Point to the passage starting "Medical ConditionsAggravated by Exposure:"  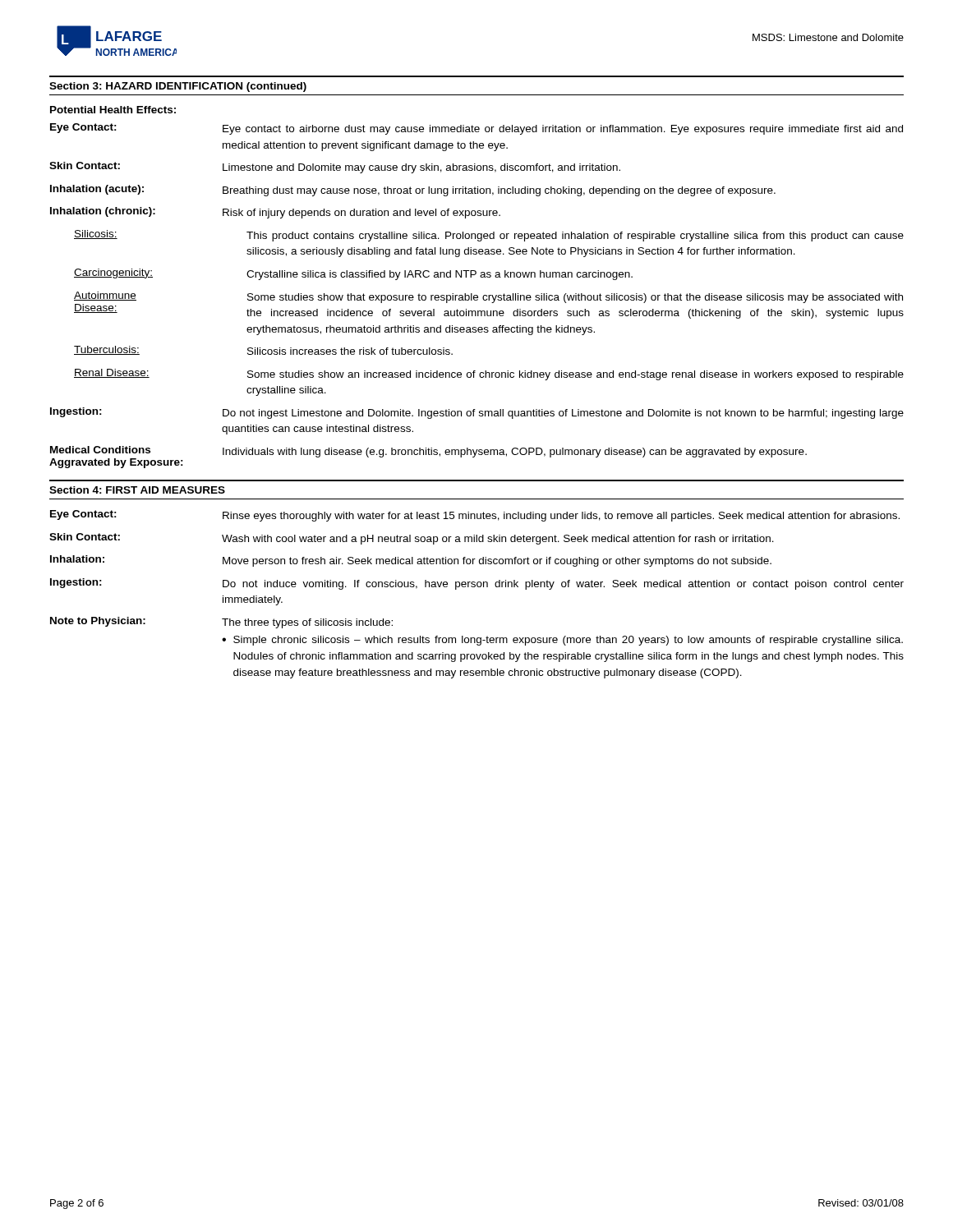pyautogui.click(x=476, y=456)
